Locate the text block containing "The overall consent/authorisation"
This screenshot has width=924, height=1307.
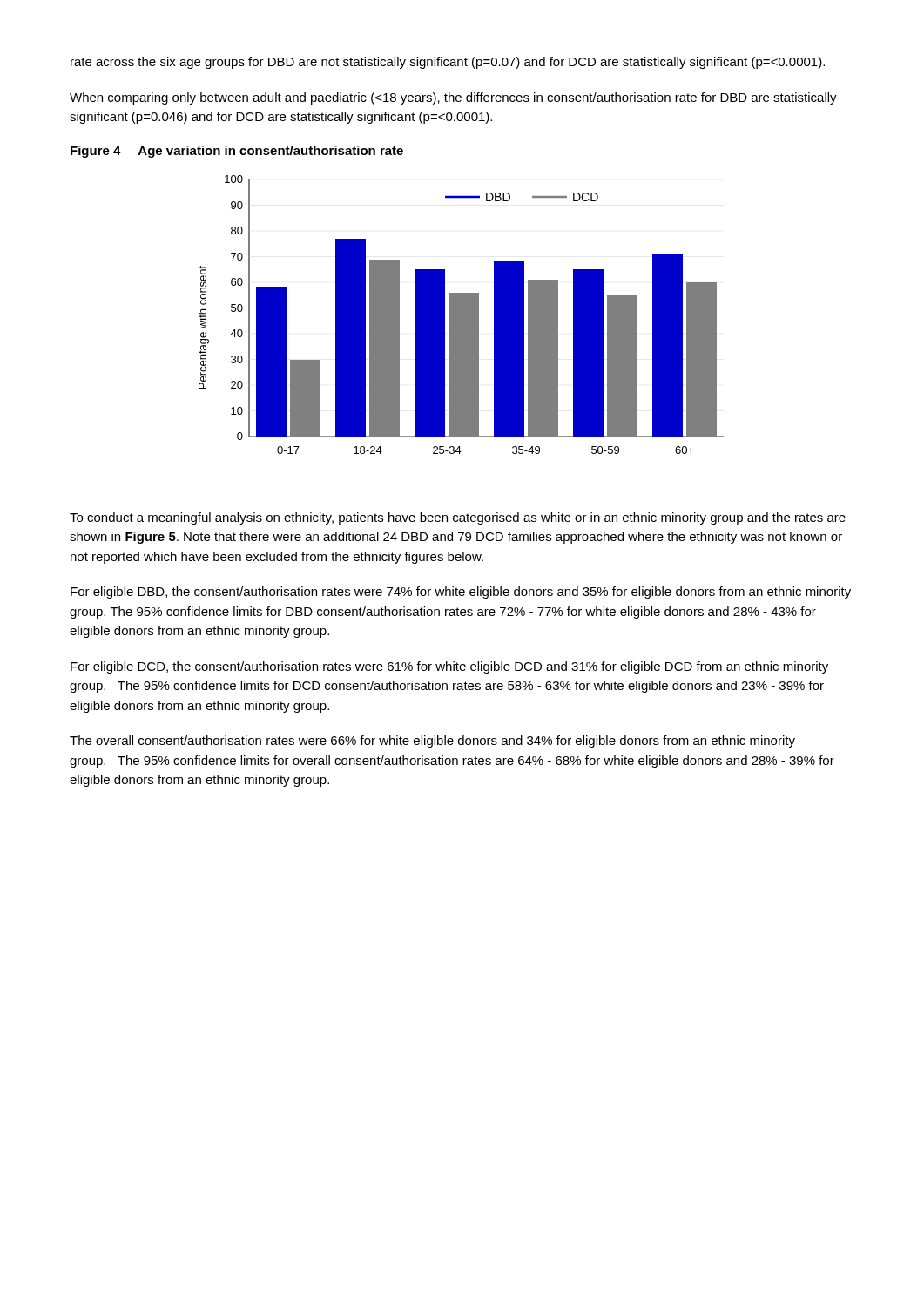[452, 760]
